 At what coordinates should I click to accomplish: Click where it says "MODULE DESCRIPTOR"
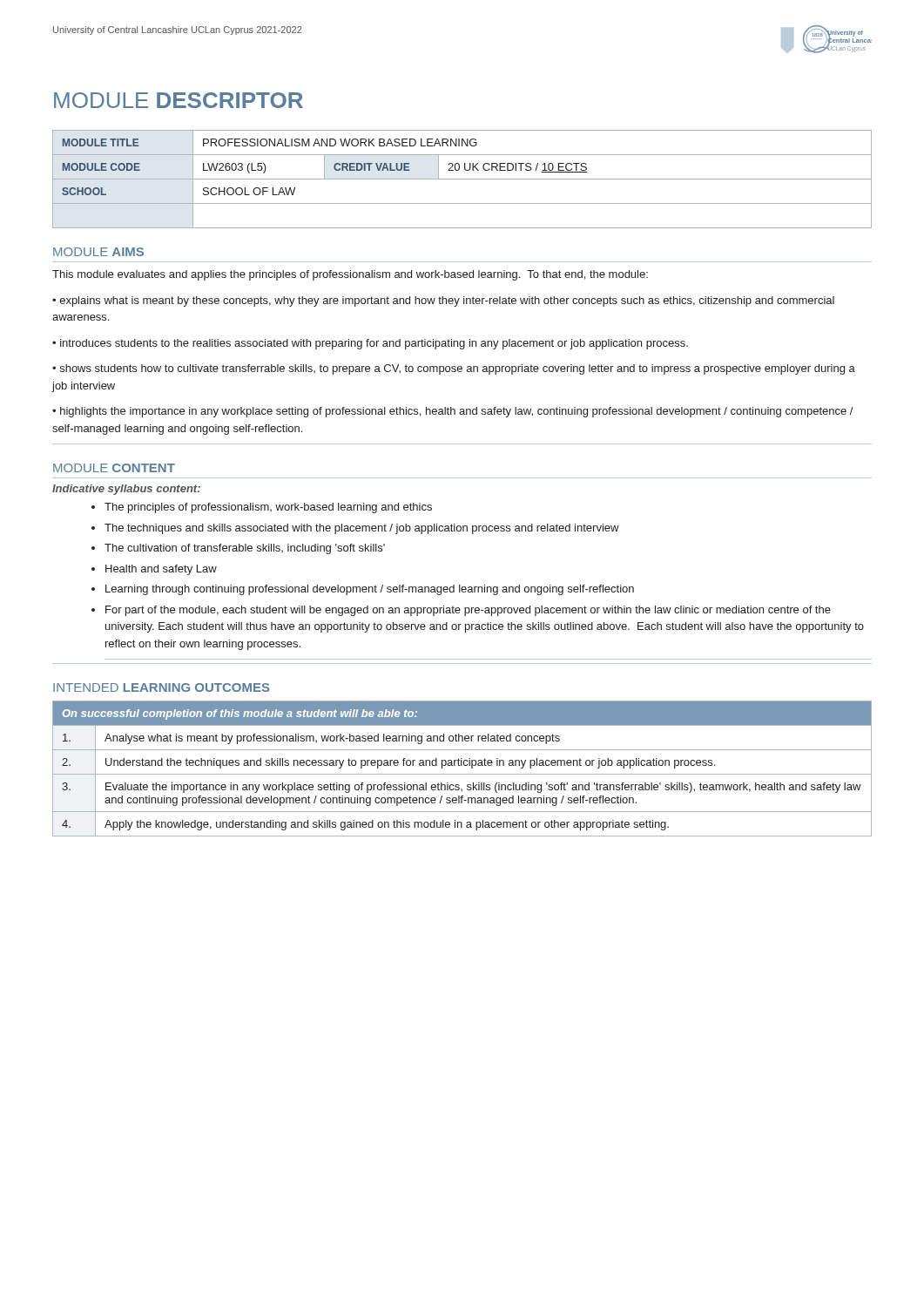tap(178, 100)
